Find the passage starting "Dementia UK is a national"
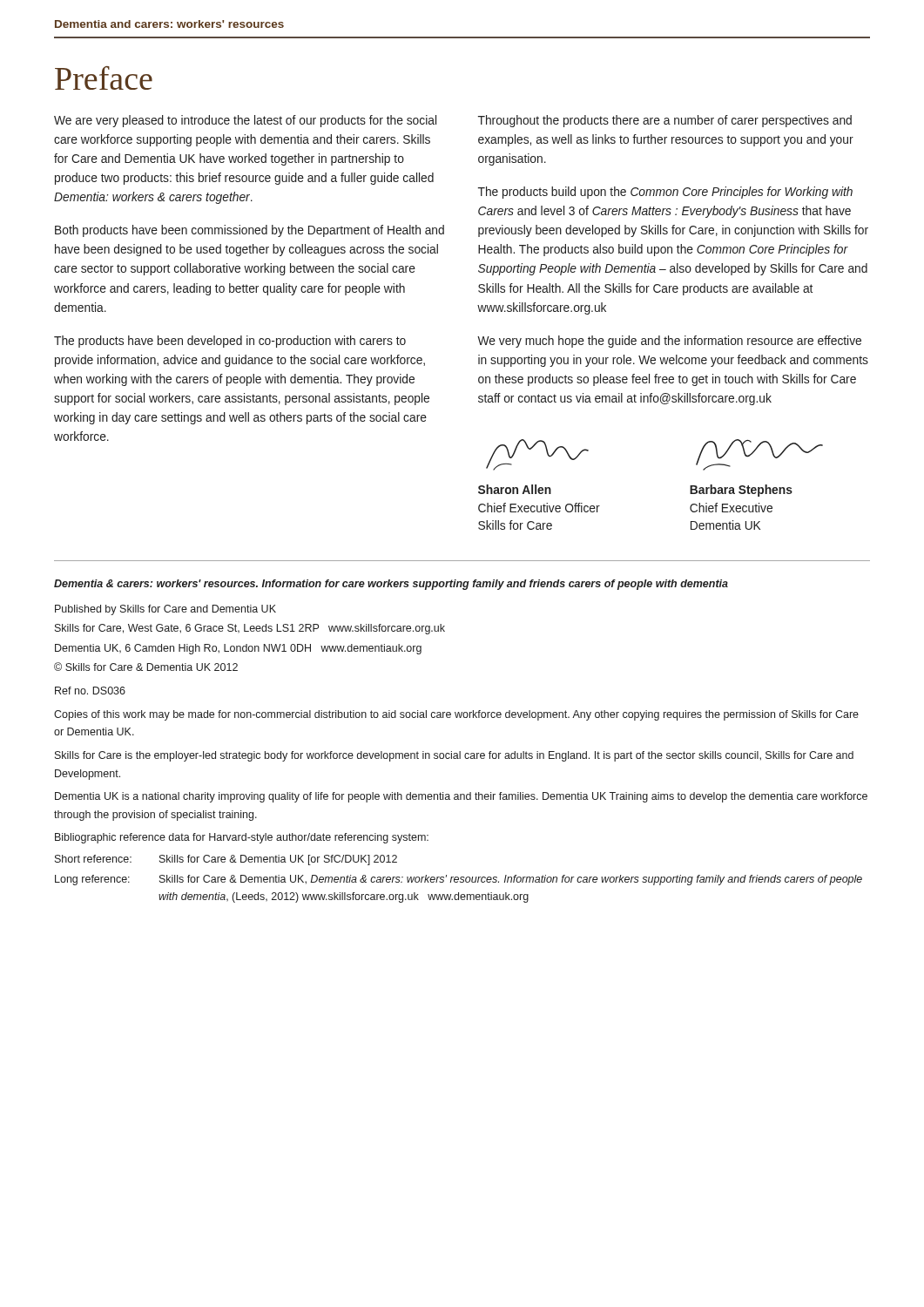This screenshot has height=1307, width=924. (461, 806)
